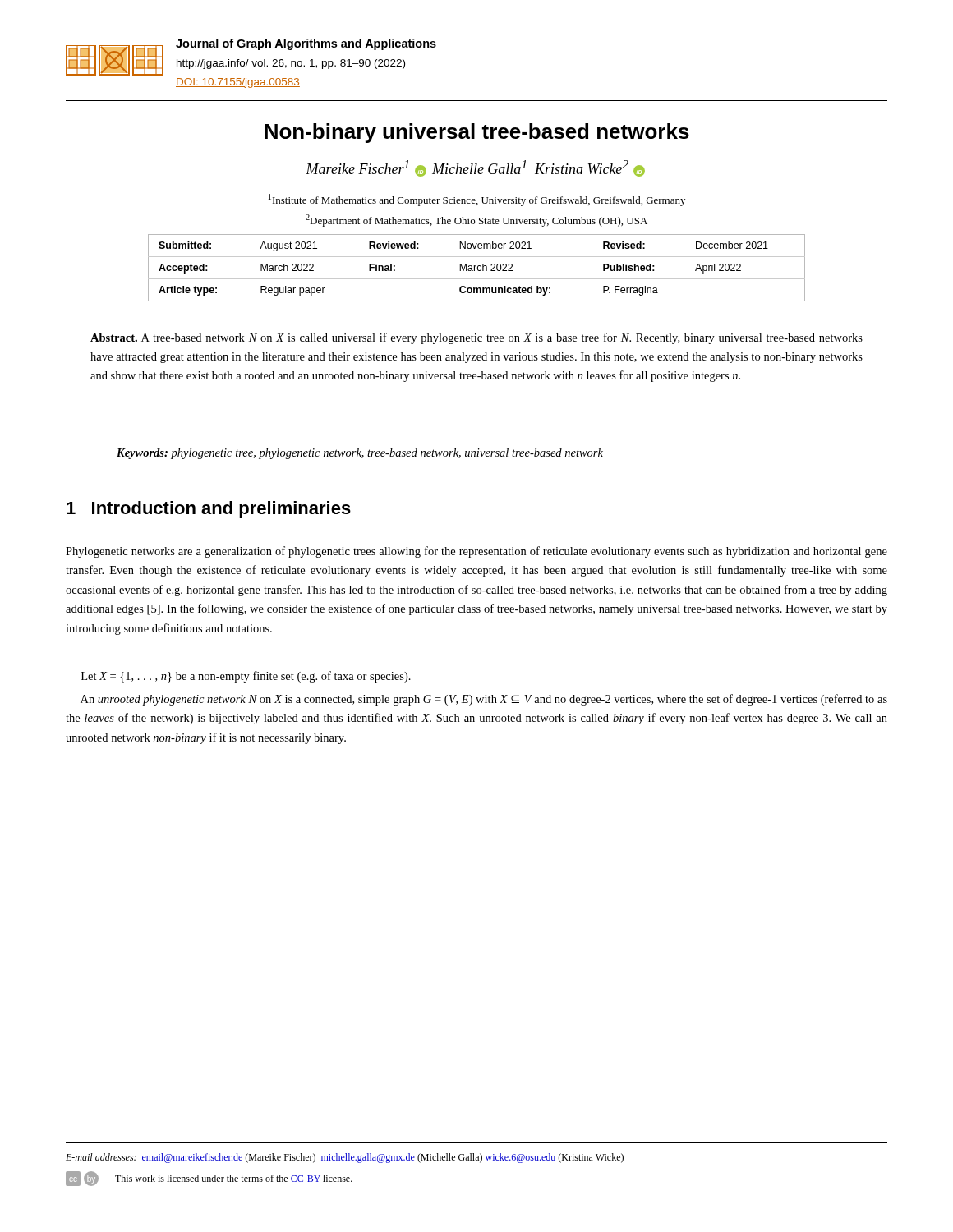Find the block on this page that starts "1Institute of Mathematics and Computer"
This screenshot has height=1232, width=953.
point(476,209)
